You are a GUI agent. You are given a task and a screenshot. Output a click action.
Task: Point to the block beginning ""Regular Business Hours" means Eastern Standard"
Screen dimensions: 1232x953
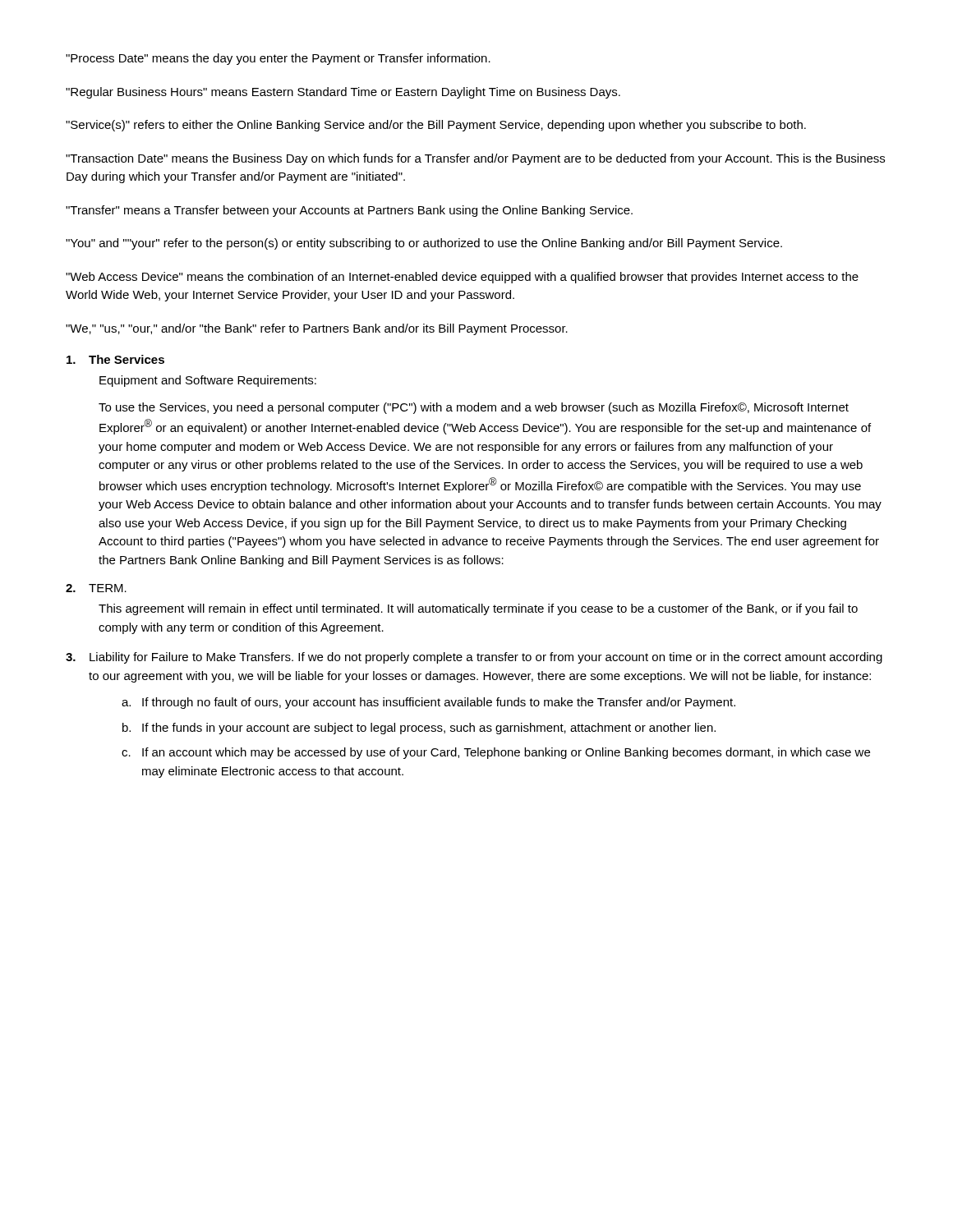click(343, 91)
